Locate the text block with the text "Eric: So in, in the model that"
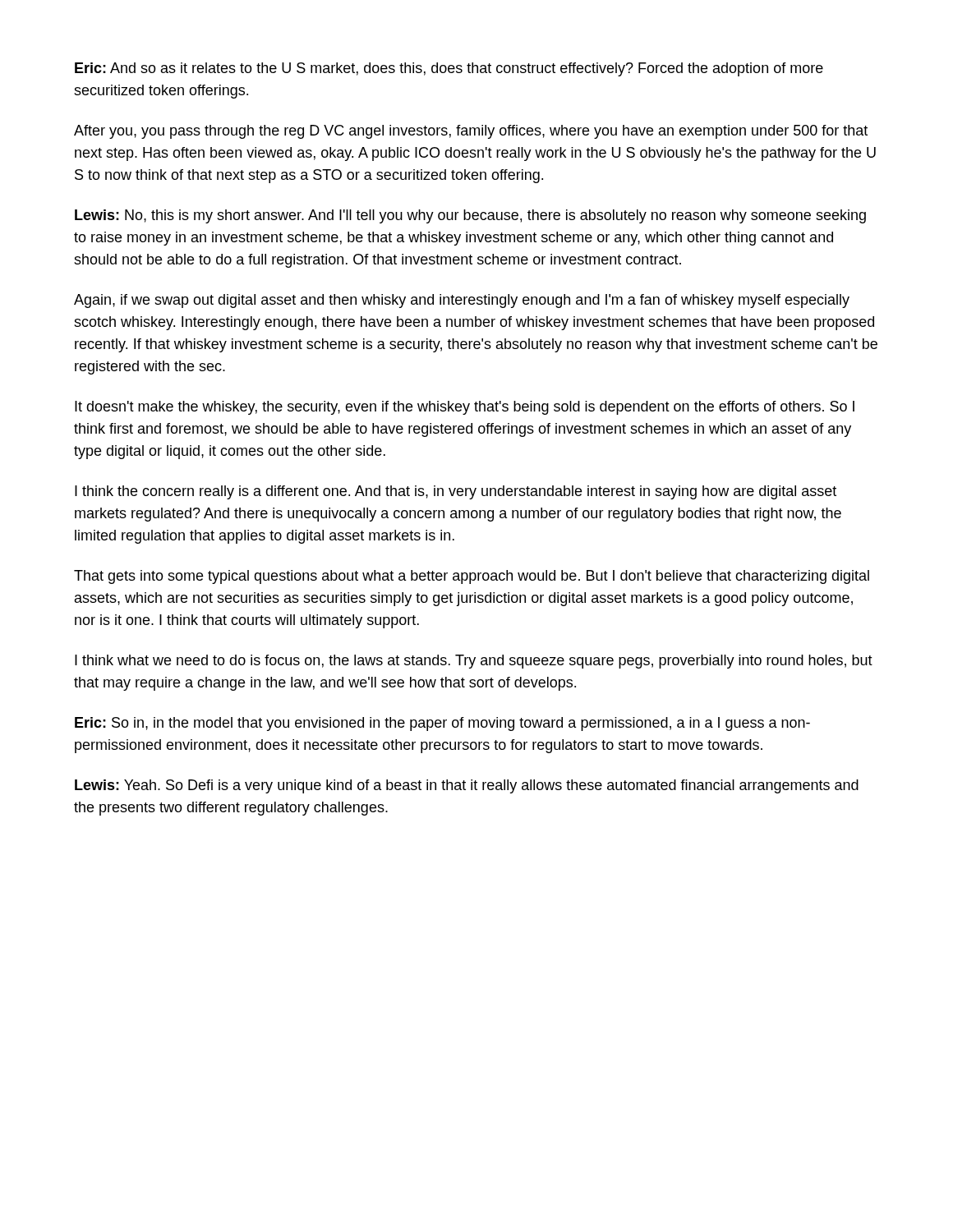Viewport: 953px width, 1232px height. (442, 734)
